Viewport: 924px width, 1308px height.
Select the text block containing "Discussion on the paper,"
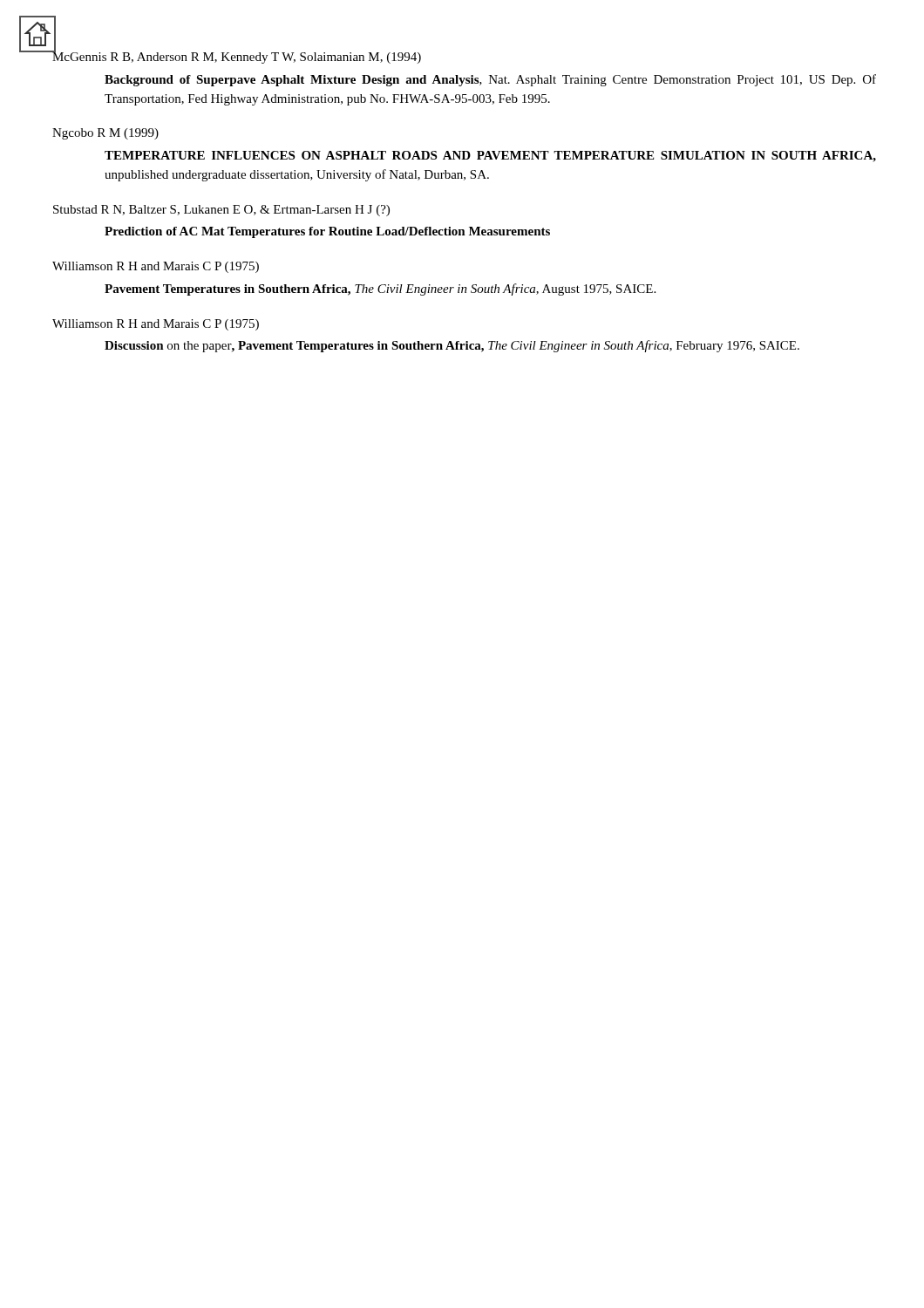tap(452, 346)
